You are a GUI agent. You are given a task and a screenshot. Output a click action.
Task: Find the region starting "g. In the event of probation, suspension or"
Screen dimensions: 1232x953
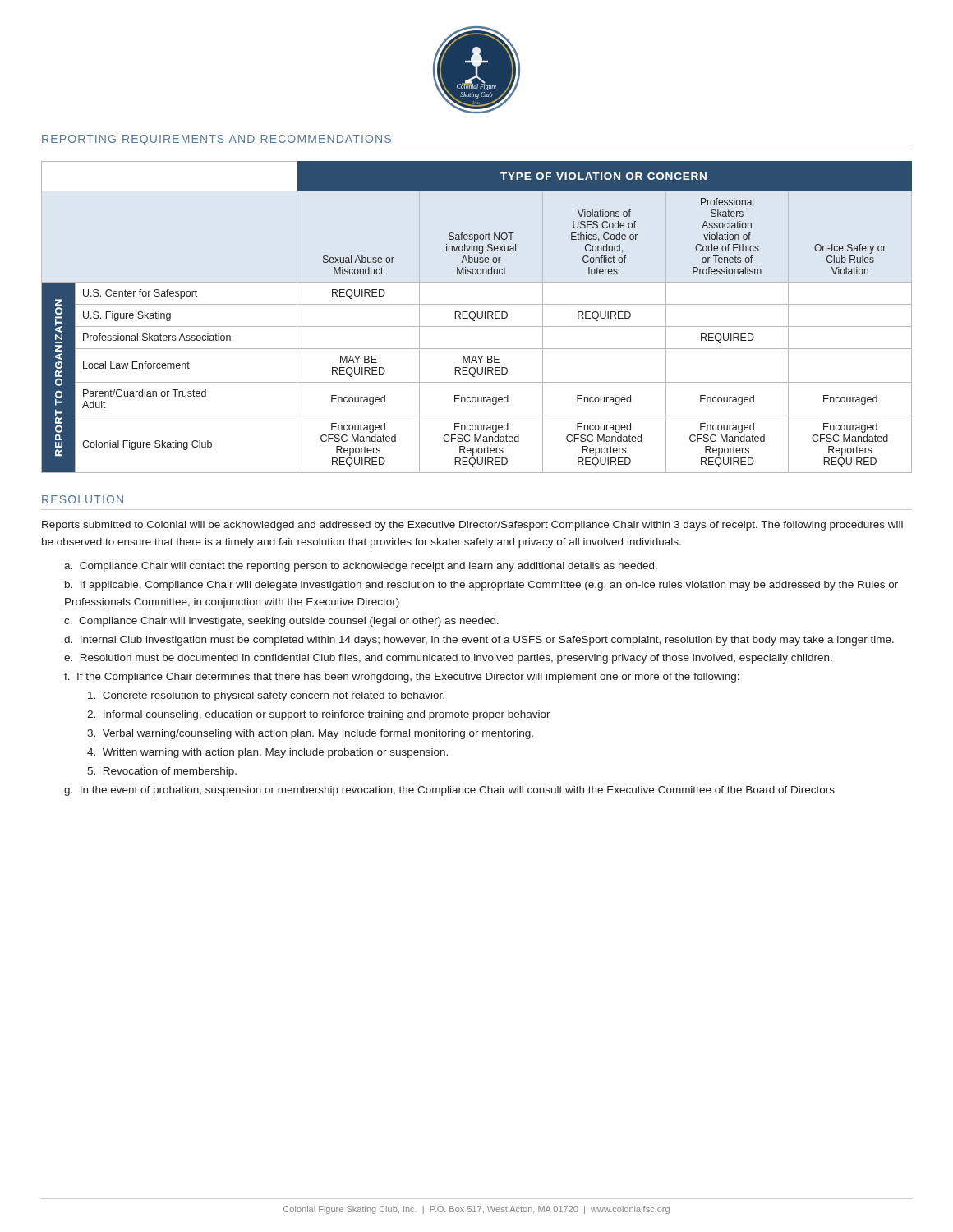point(449,790)
